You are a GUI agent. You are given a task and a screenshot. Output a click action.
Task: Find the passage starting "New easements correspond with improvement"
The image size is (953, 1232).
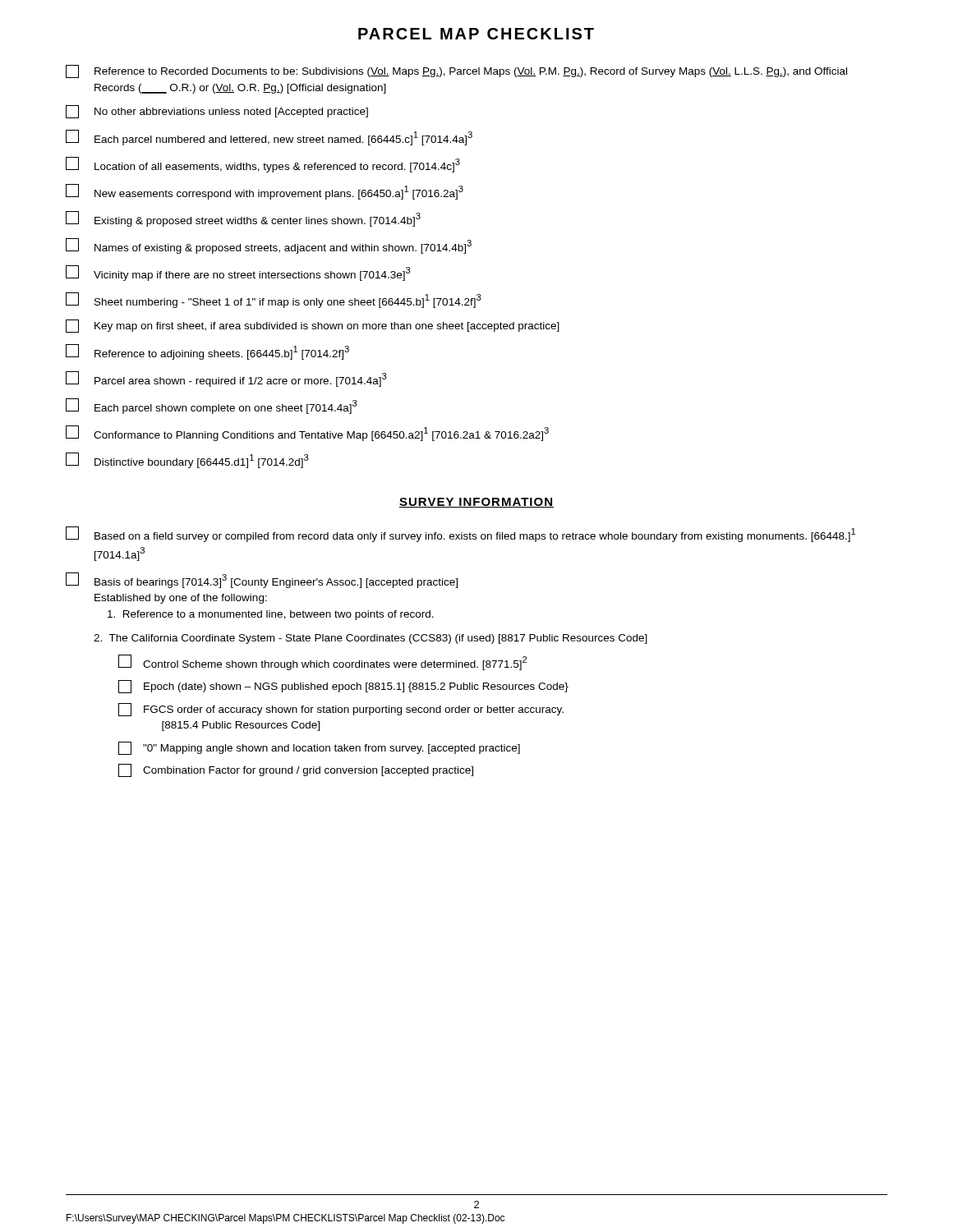click(265, 192)
